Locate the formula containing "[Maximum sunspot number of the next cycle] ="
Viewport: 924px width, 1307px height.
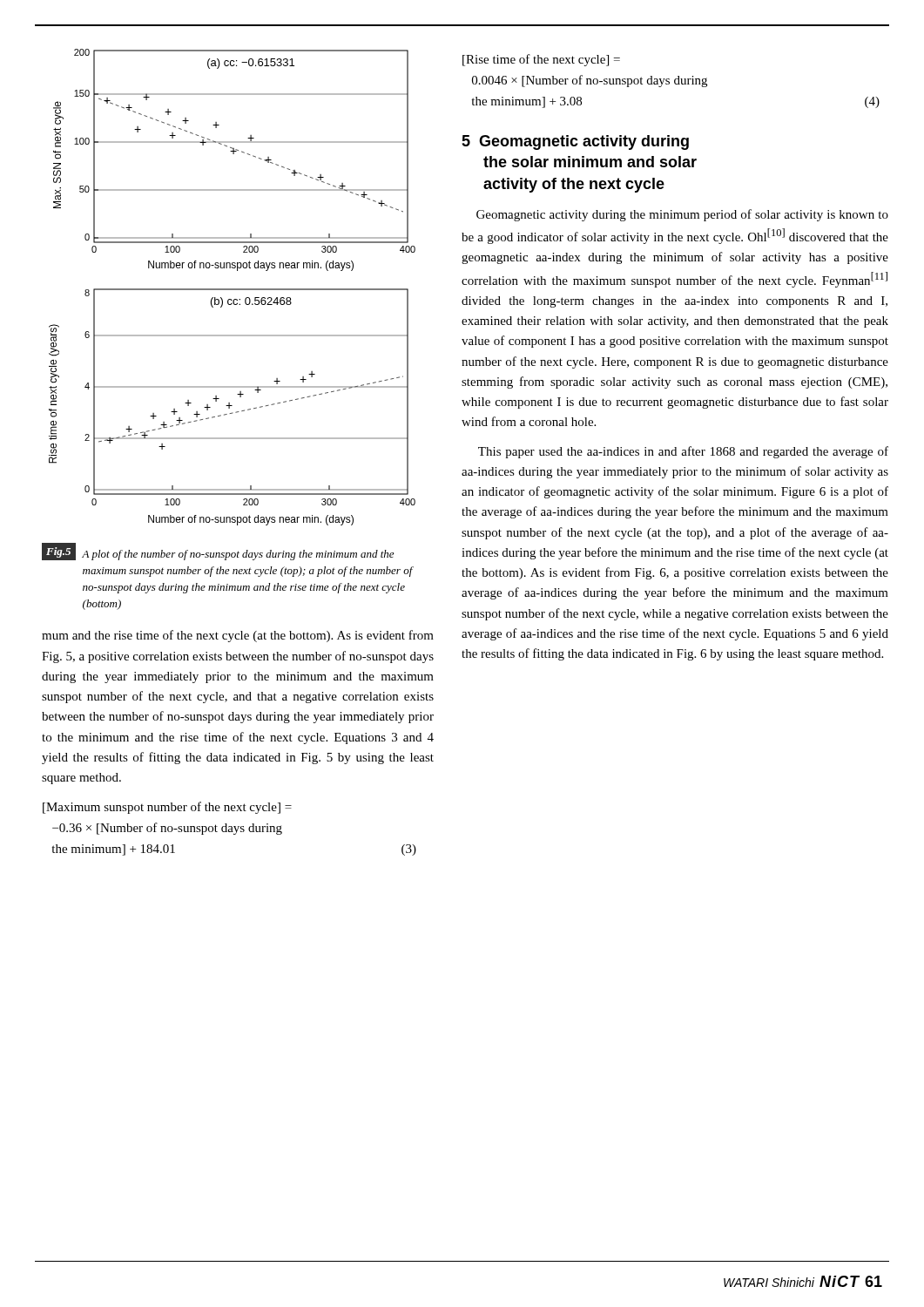pos(238,830)
